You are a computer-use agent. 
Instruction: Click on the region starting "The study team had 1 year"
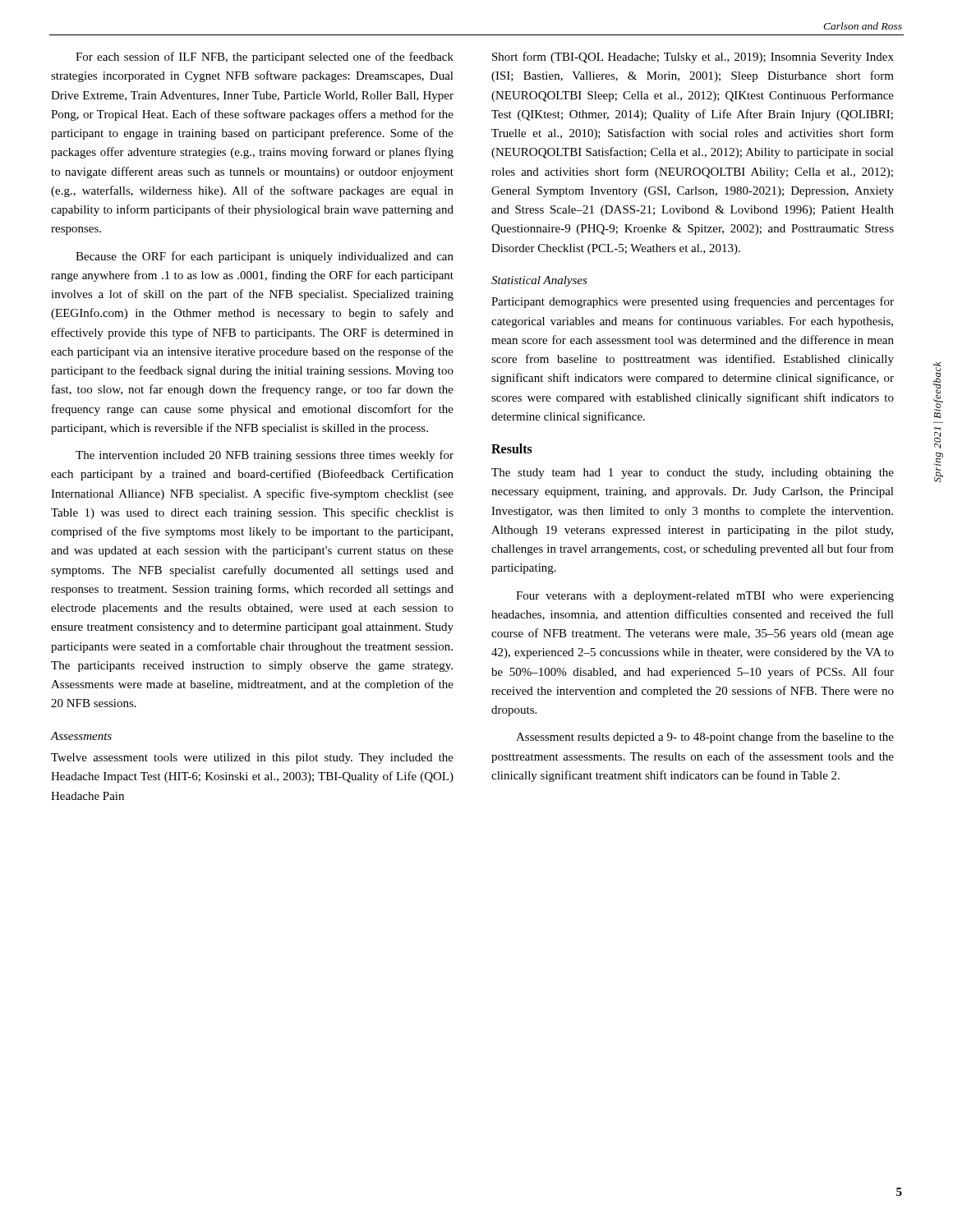pos(693,521)
